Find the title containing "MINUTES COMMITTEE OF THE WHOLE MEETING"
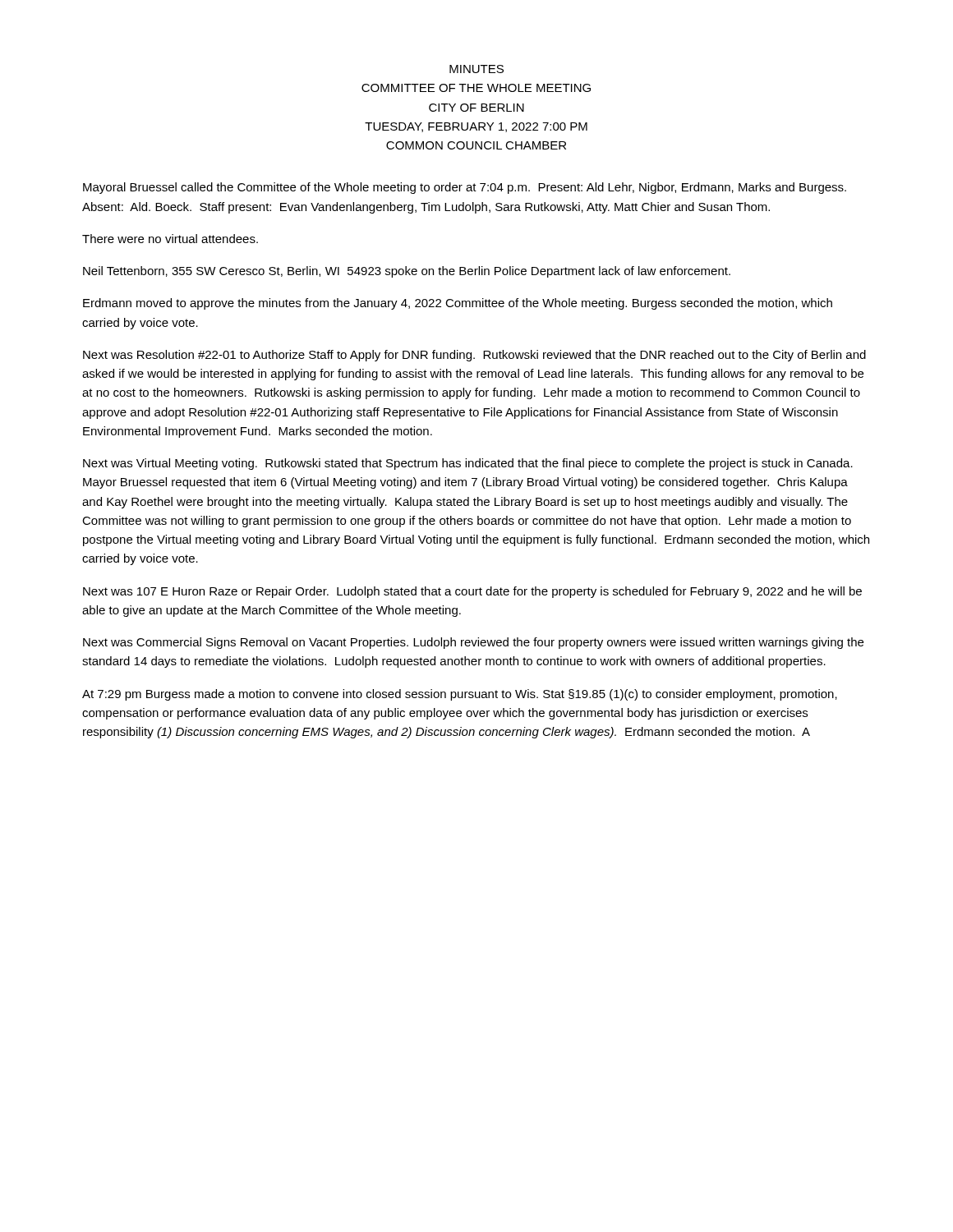 click(x=476, y=107)
